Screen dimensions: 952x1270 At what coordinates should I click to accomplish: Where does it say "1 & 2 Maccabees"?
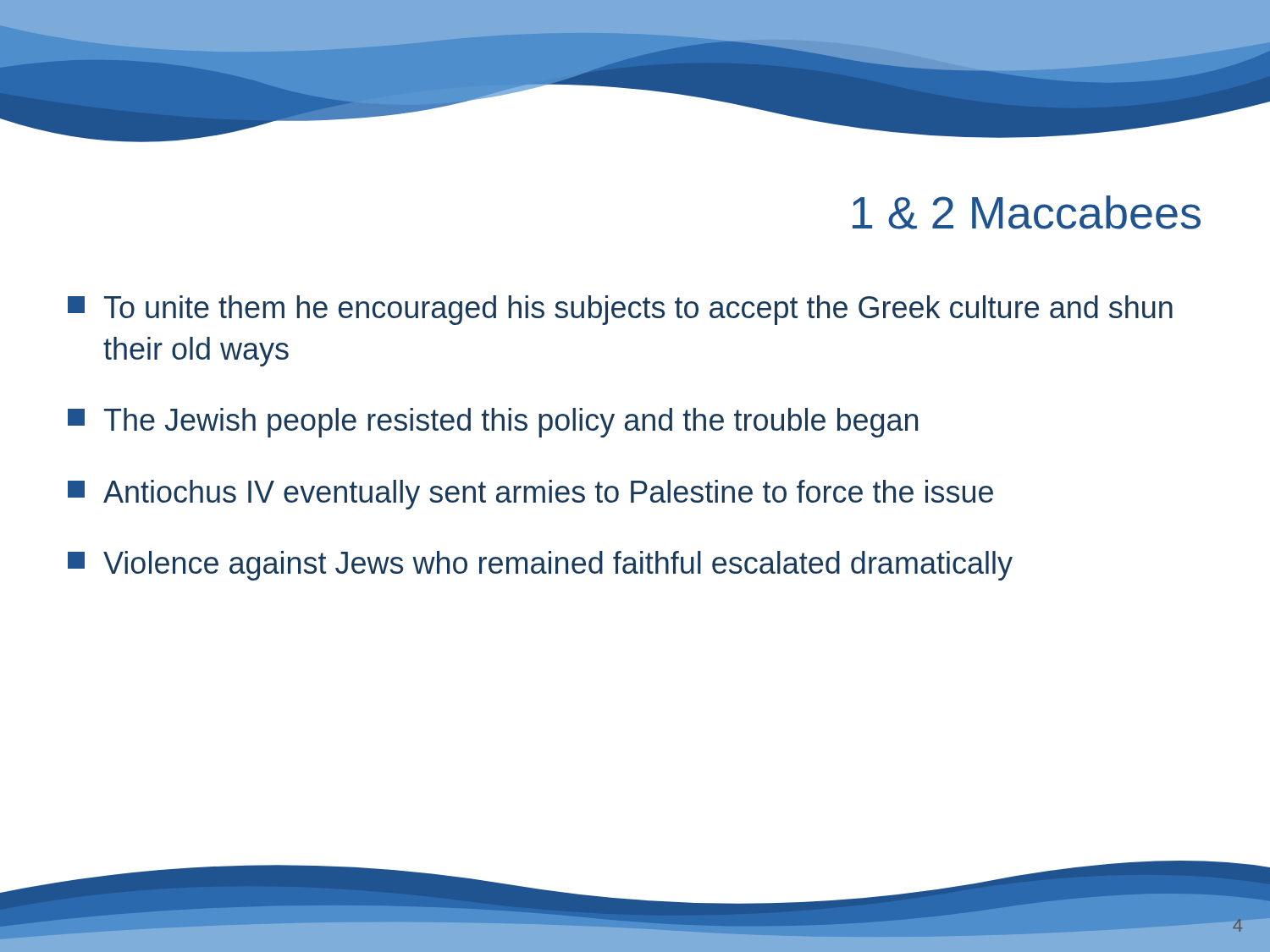click(x=1026, y=212)
